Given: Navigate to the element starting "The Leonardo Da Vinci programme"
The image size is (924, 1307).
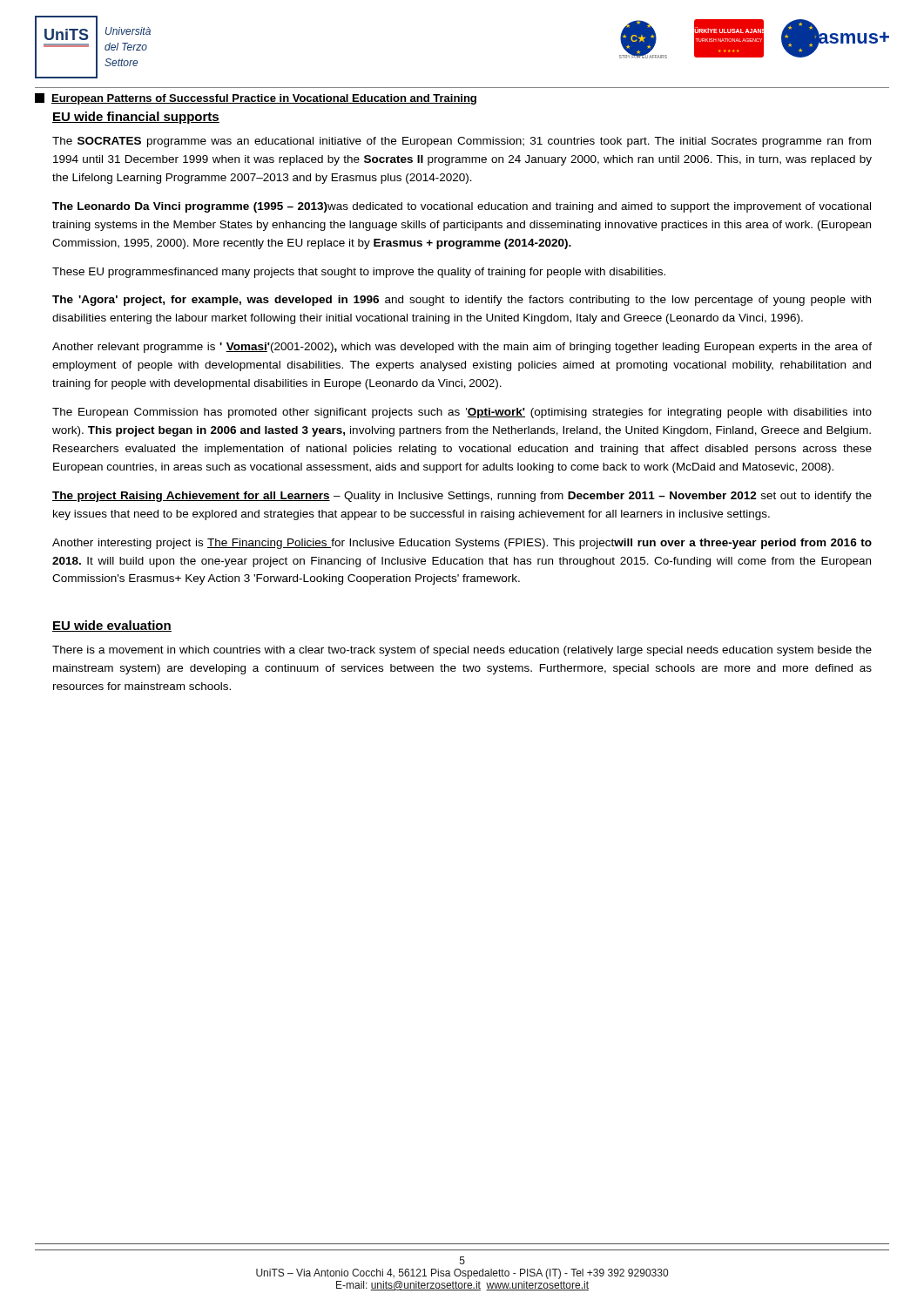Looking at the screenshot, I should pos(462,224).
